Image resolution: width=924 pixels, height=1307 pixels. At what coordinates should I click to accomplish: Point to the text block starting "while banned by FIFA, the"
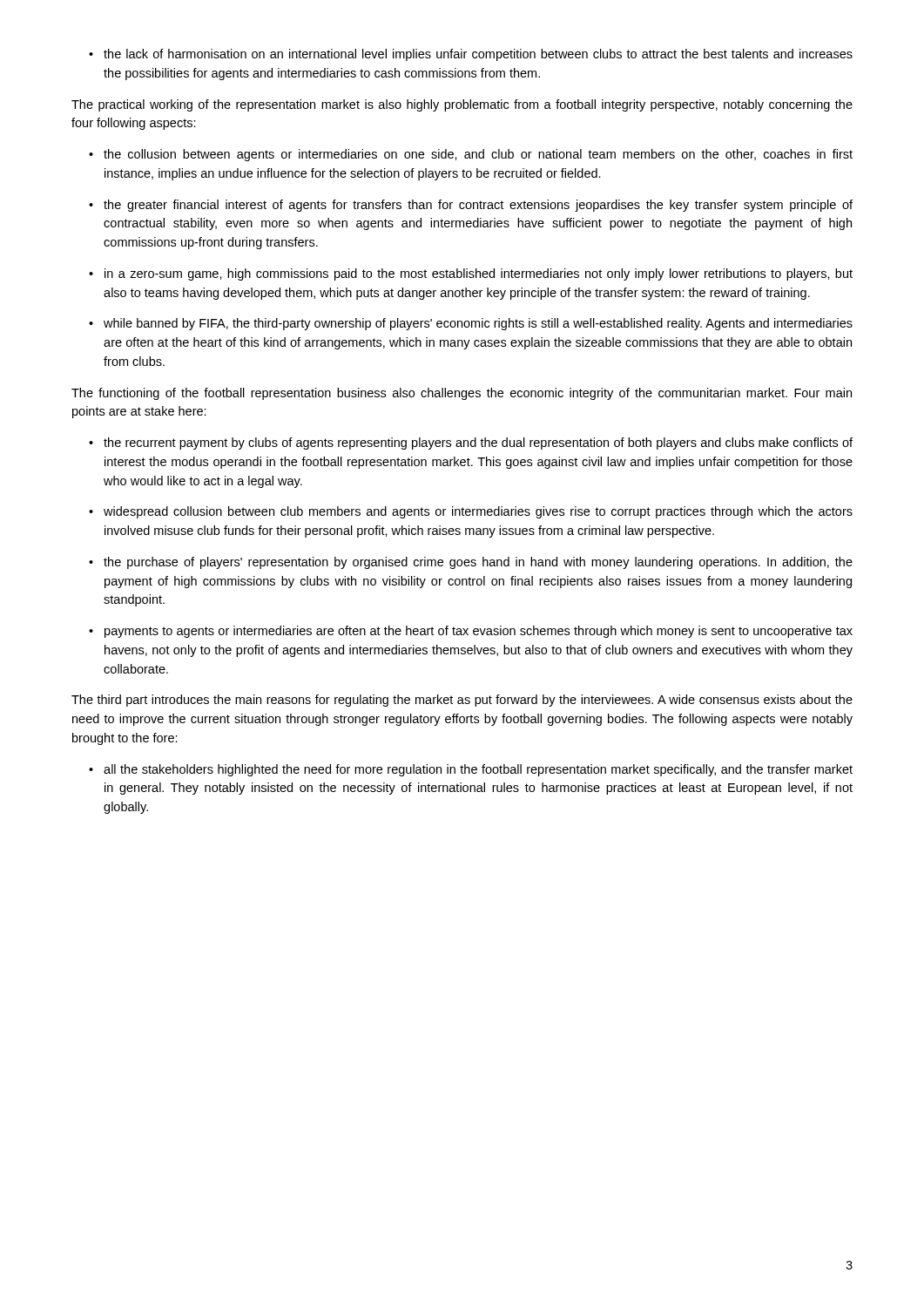pyautogui.click(x=462, y=343)
